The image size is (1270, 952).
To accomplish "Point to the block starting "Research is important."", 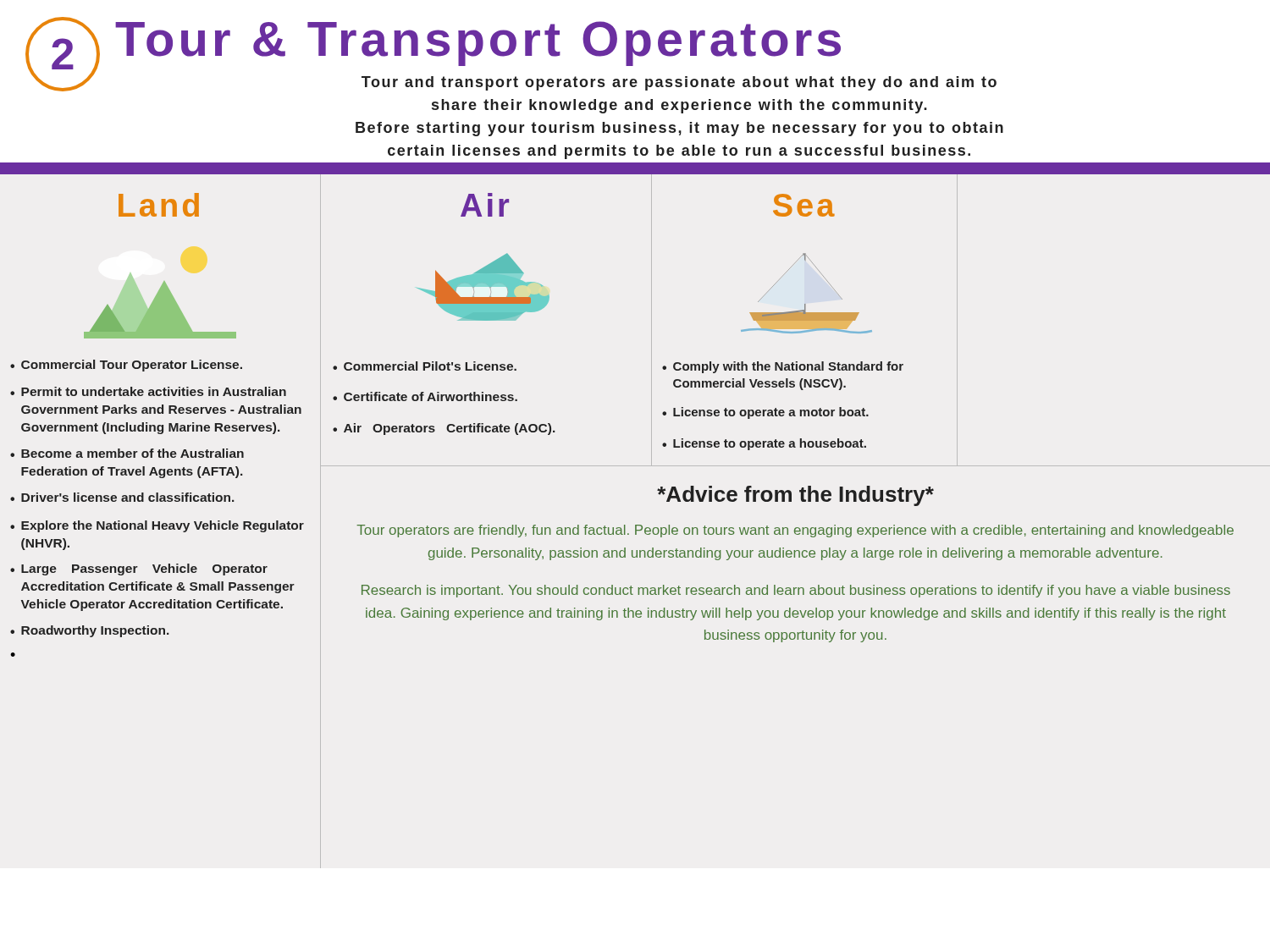I will (795, 613).
